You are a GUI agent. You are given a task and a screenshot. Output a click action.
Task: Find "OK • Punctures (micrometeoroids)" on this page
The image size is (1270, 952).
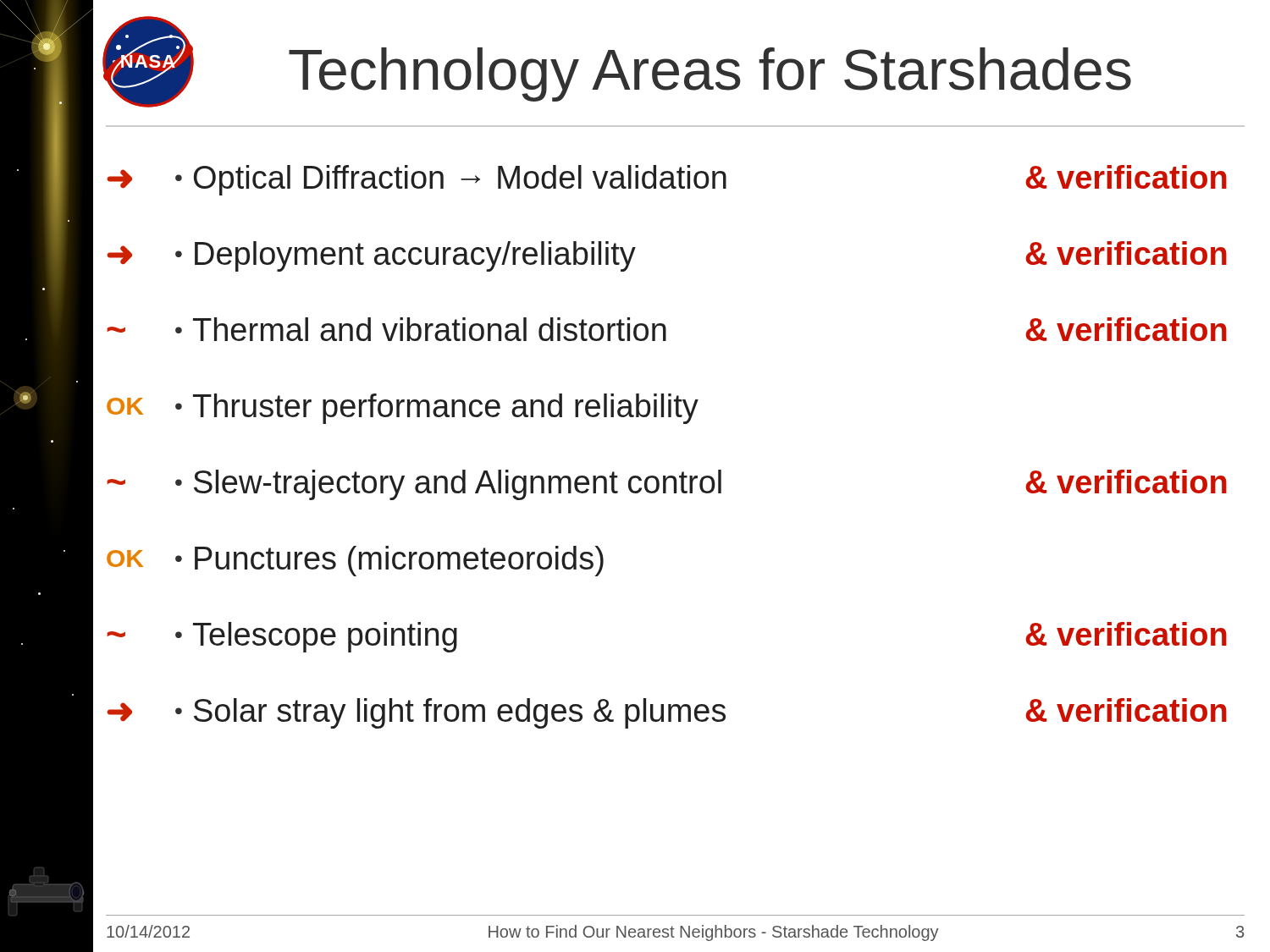(552, 559)
